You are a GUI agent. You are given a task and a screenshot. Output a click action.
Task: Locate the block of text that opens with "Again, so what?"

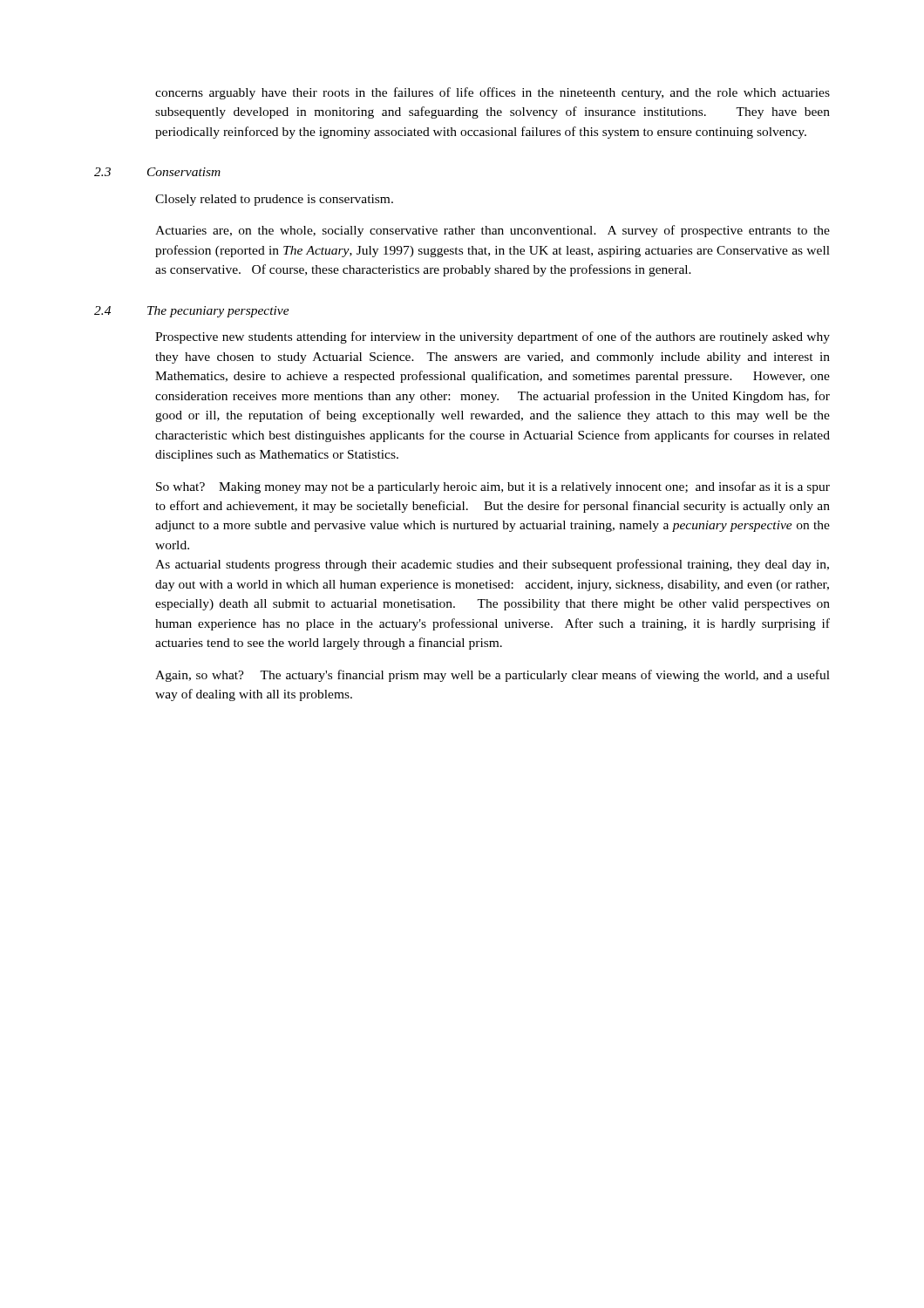(x=492, y=684)
